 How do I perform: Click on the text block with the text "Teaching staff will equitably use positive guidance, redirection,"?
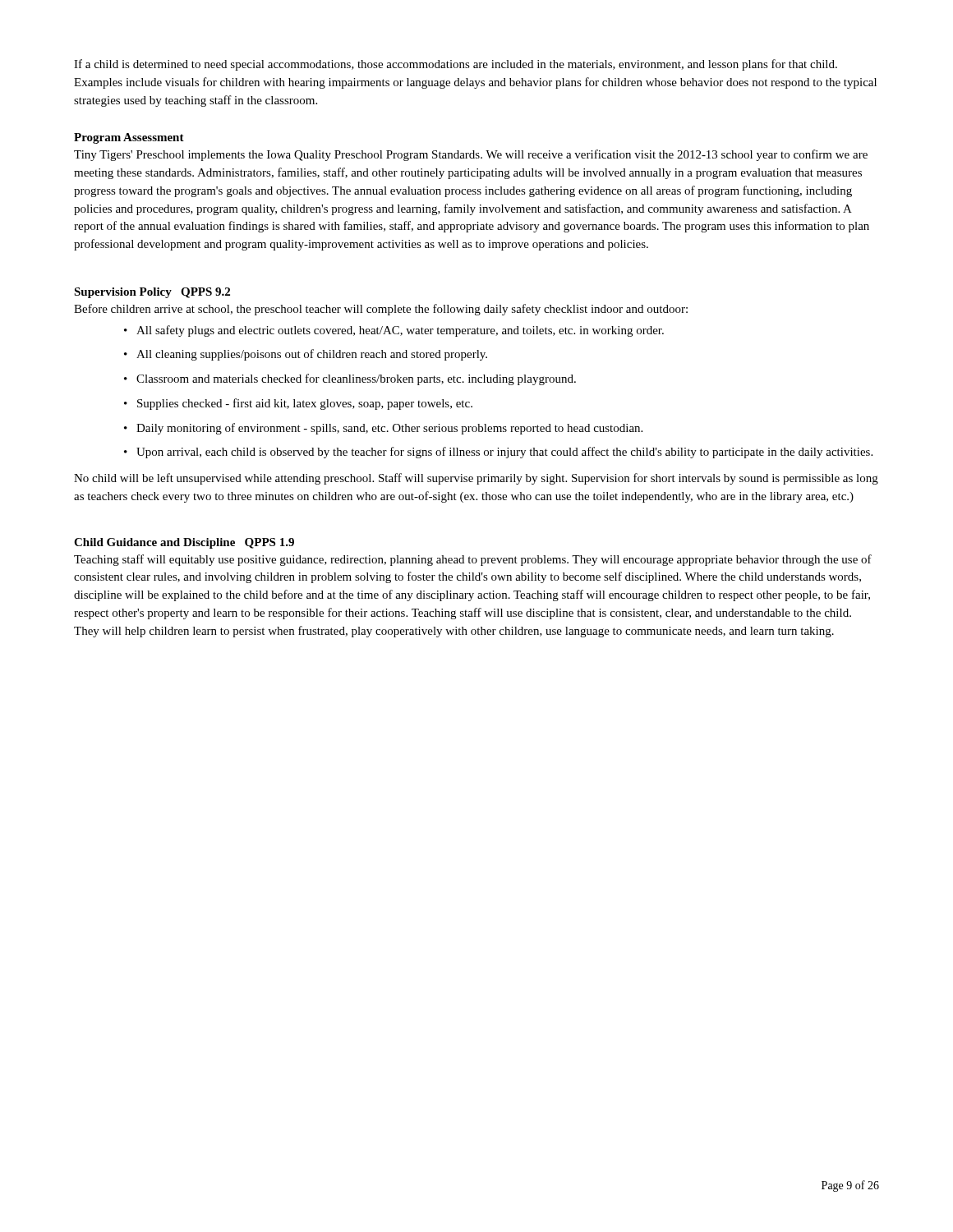476,595
